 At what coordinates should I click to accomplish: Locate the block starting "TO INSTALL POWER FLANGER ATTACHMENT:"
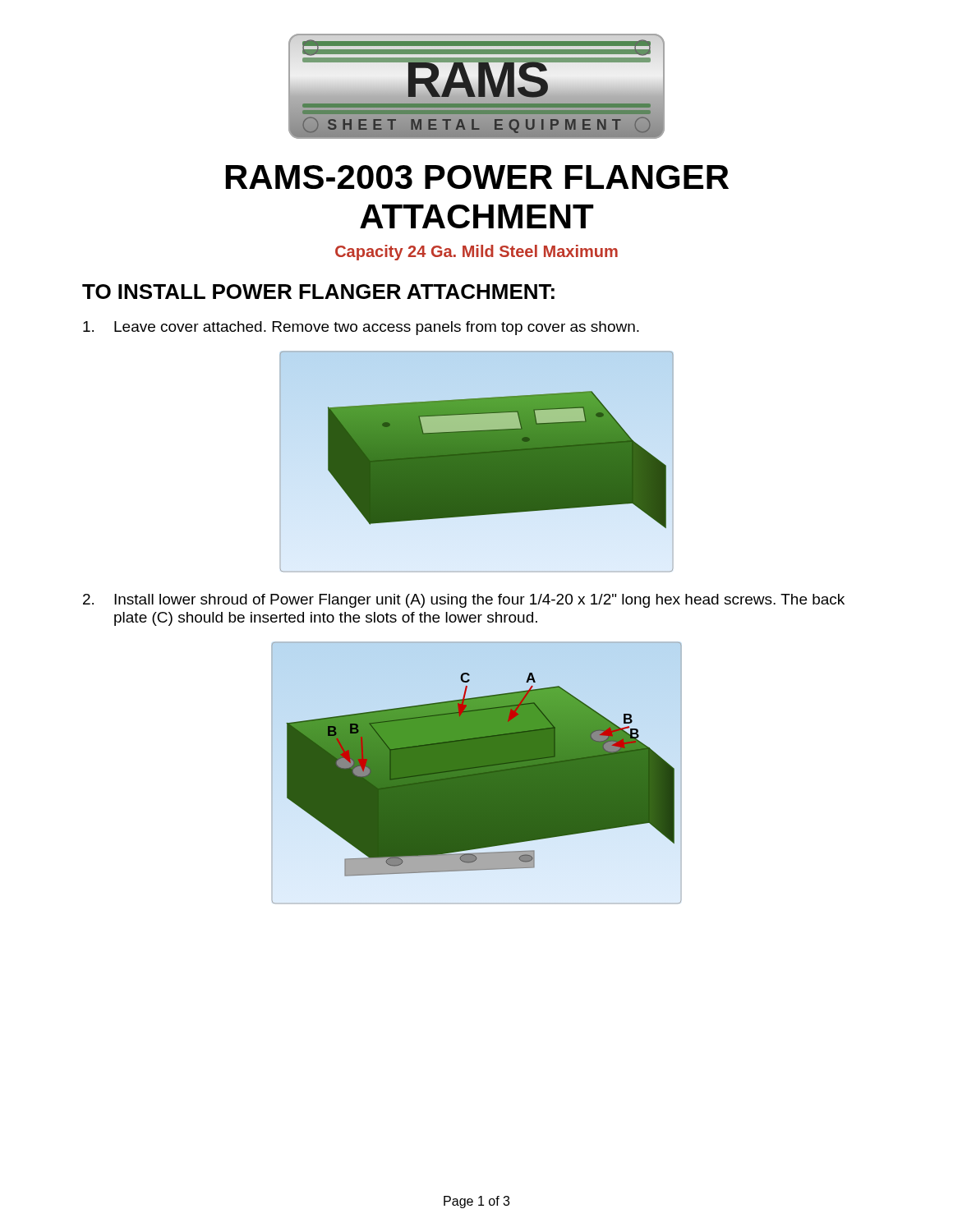(319, 291)
